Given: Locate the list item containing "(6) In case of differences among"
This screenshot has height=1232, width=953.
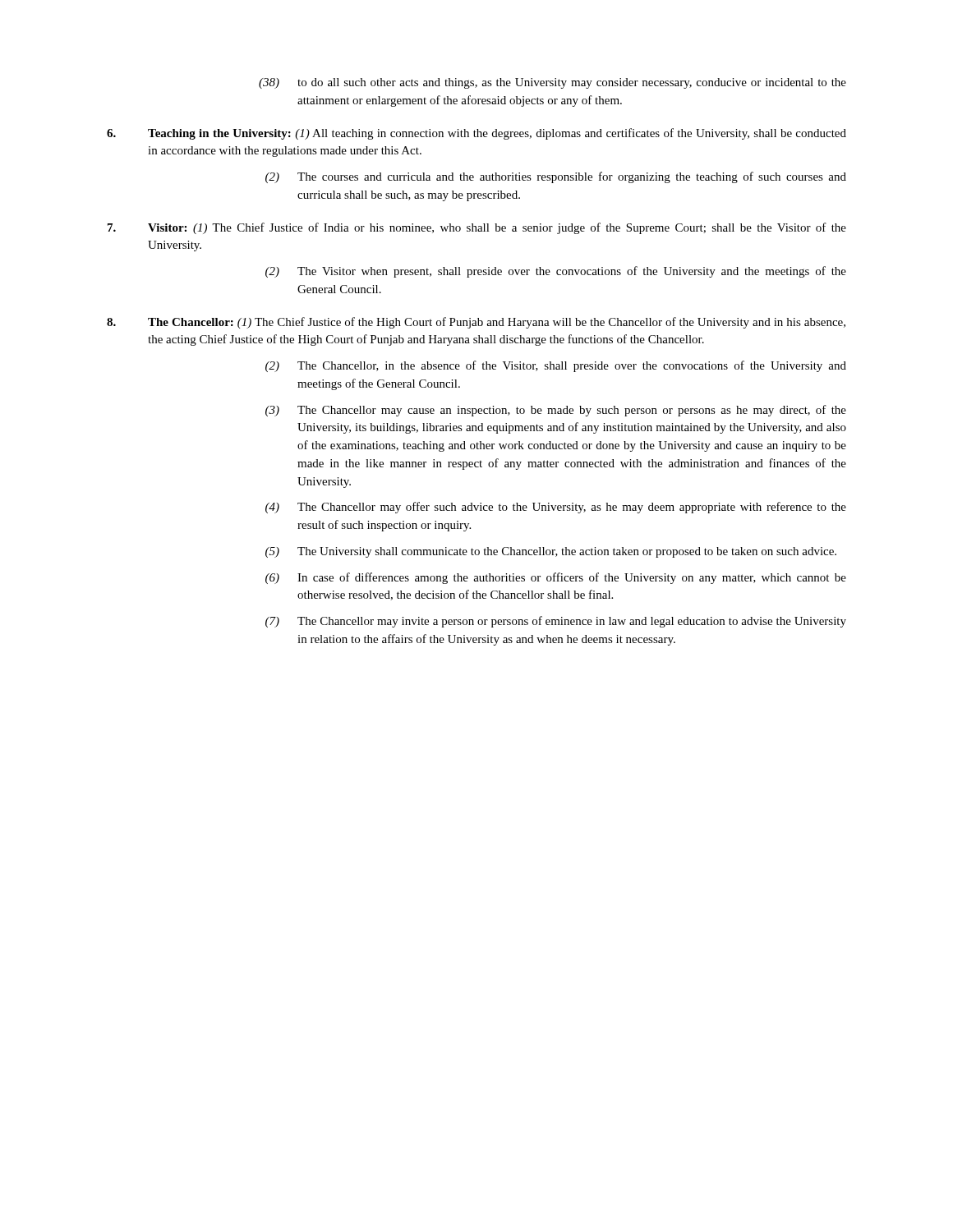Looking at the screenshot, I should coord(526,587).
